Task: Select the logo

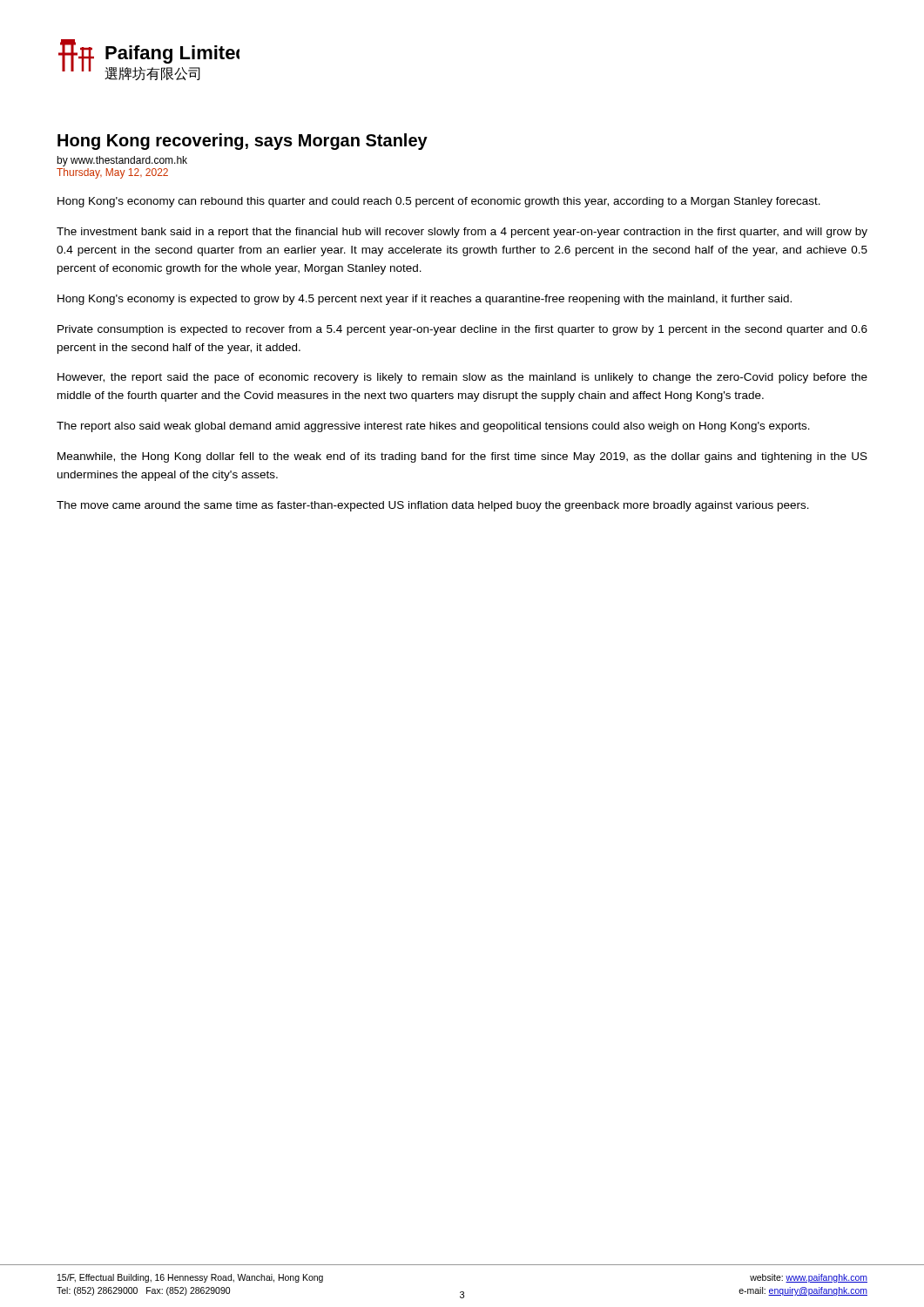Action: pyautogui.click(x=148, y=63)
